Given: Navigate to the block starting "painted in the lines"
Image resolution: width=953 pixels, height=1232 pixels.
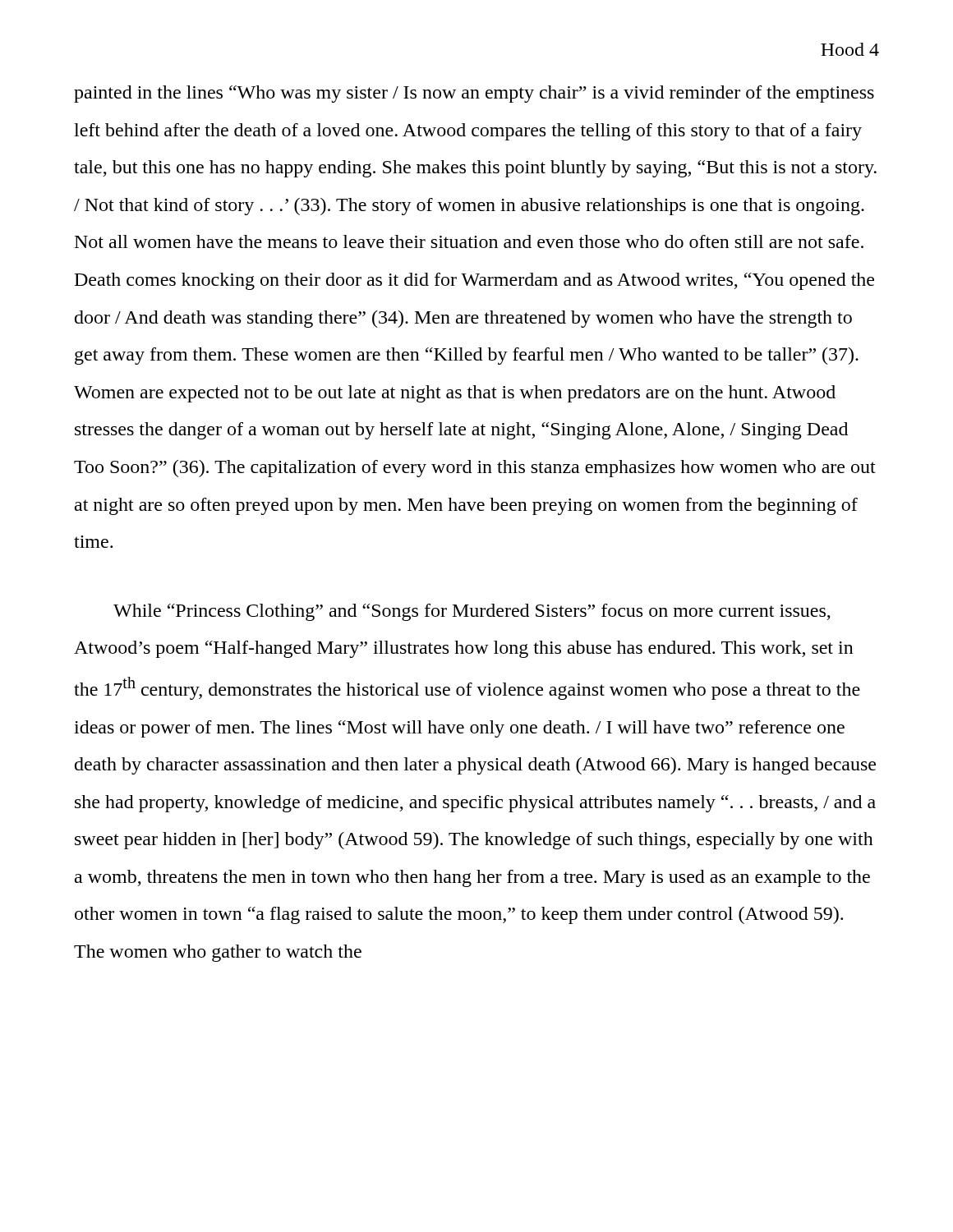Looking at the screenshot, I should [476, 317].
